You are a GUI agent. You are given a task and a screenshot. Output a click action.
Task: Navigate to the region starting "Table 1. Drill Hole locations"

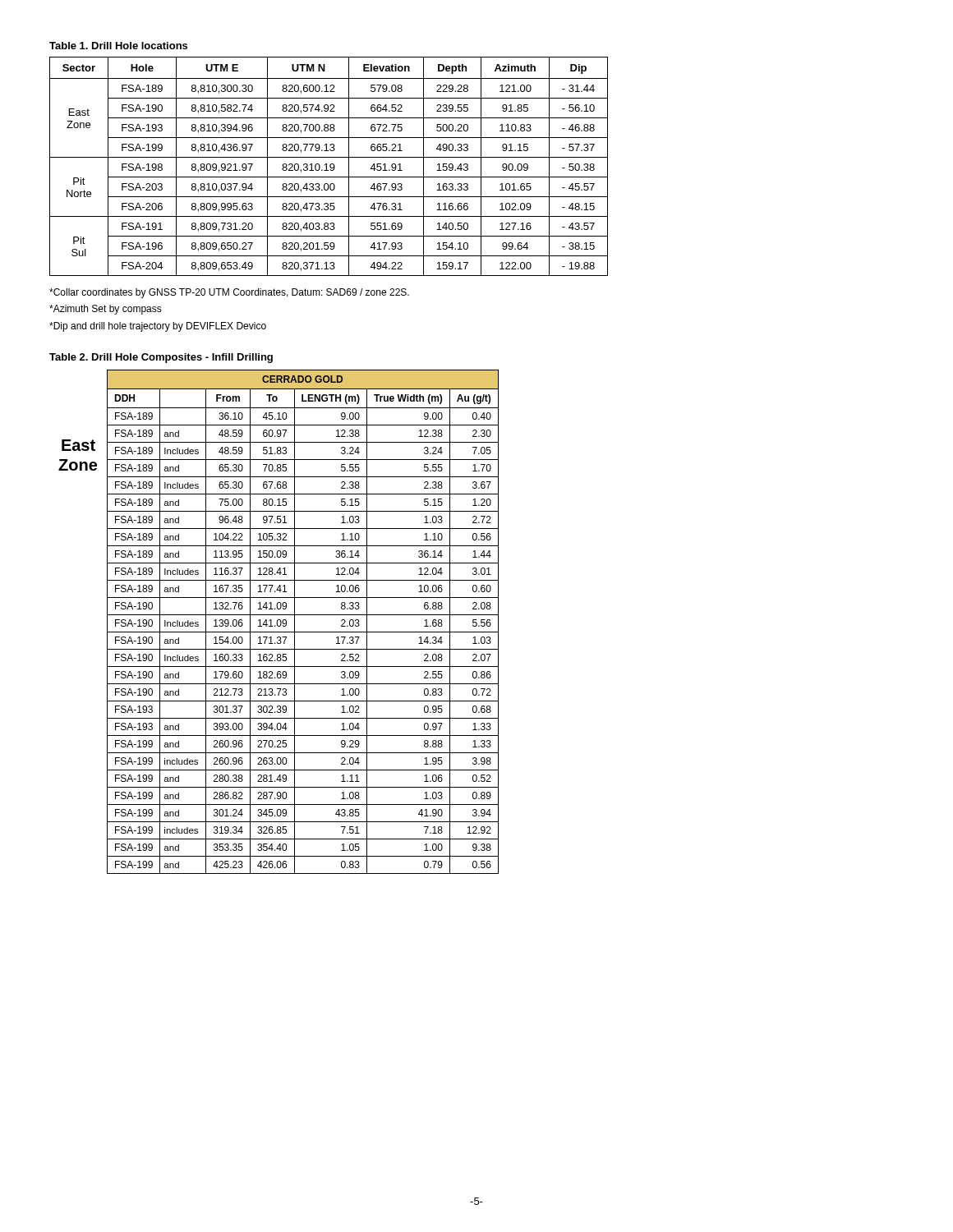119,46
